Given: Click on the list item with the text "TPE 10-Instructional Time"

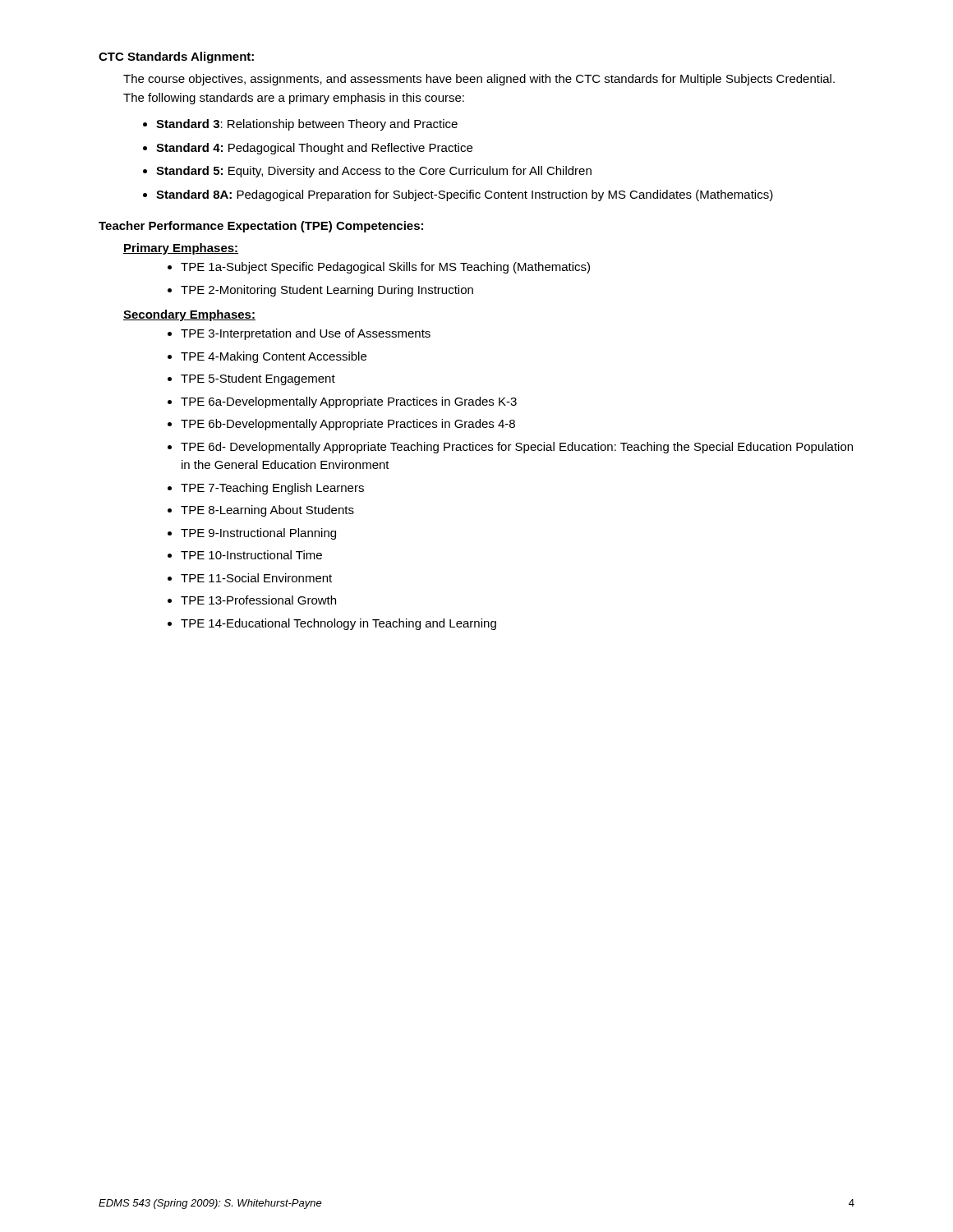Looking at the screenshot, I should [251, 555].
